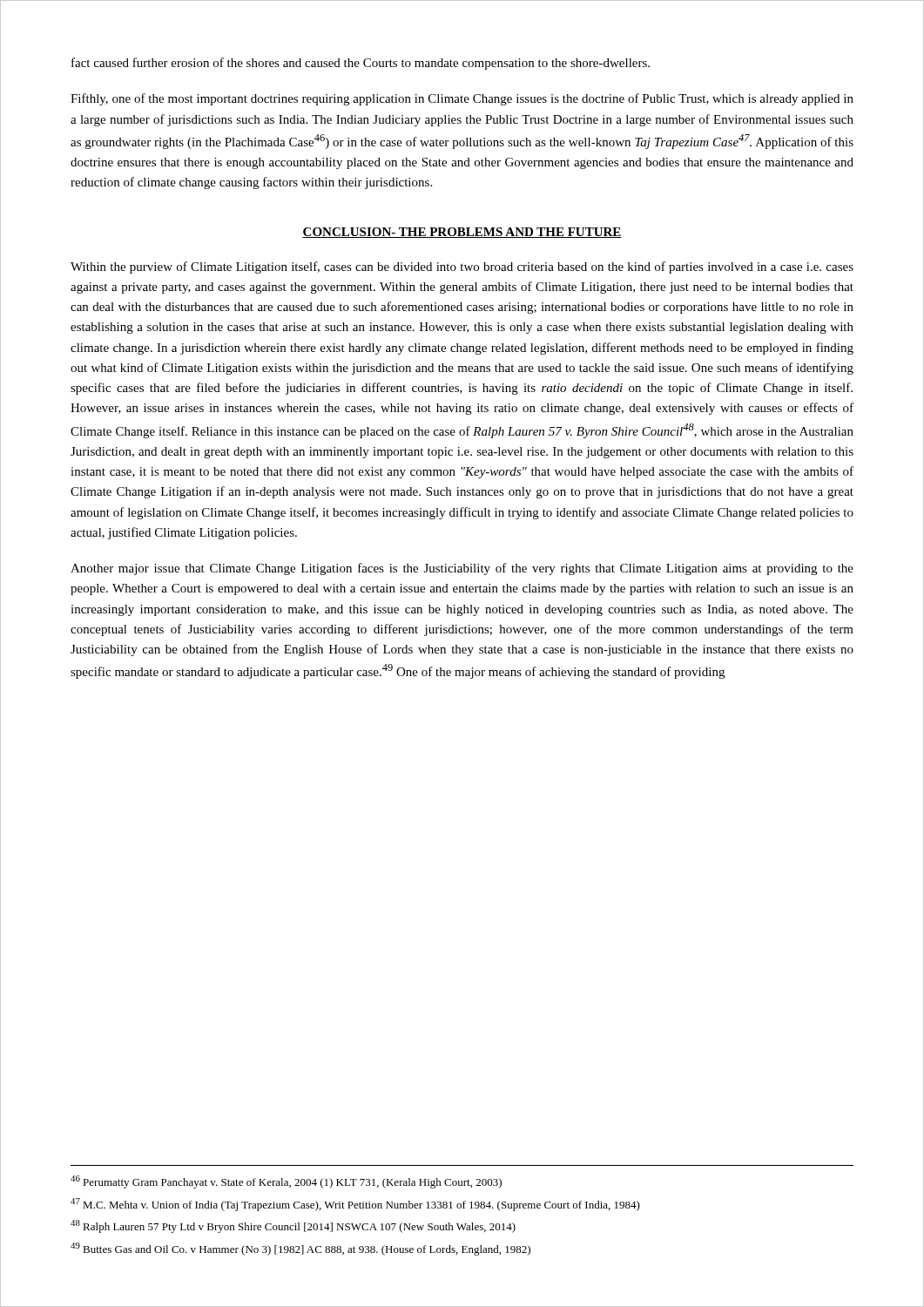The height and width of the screenshot is (1307, 924).
Task: Locate the text block that says "Another major issue that Climate Change Litigation faces"
Action: pos(462,620)
